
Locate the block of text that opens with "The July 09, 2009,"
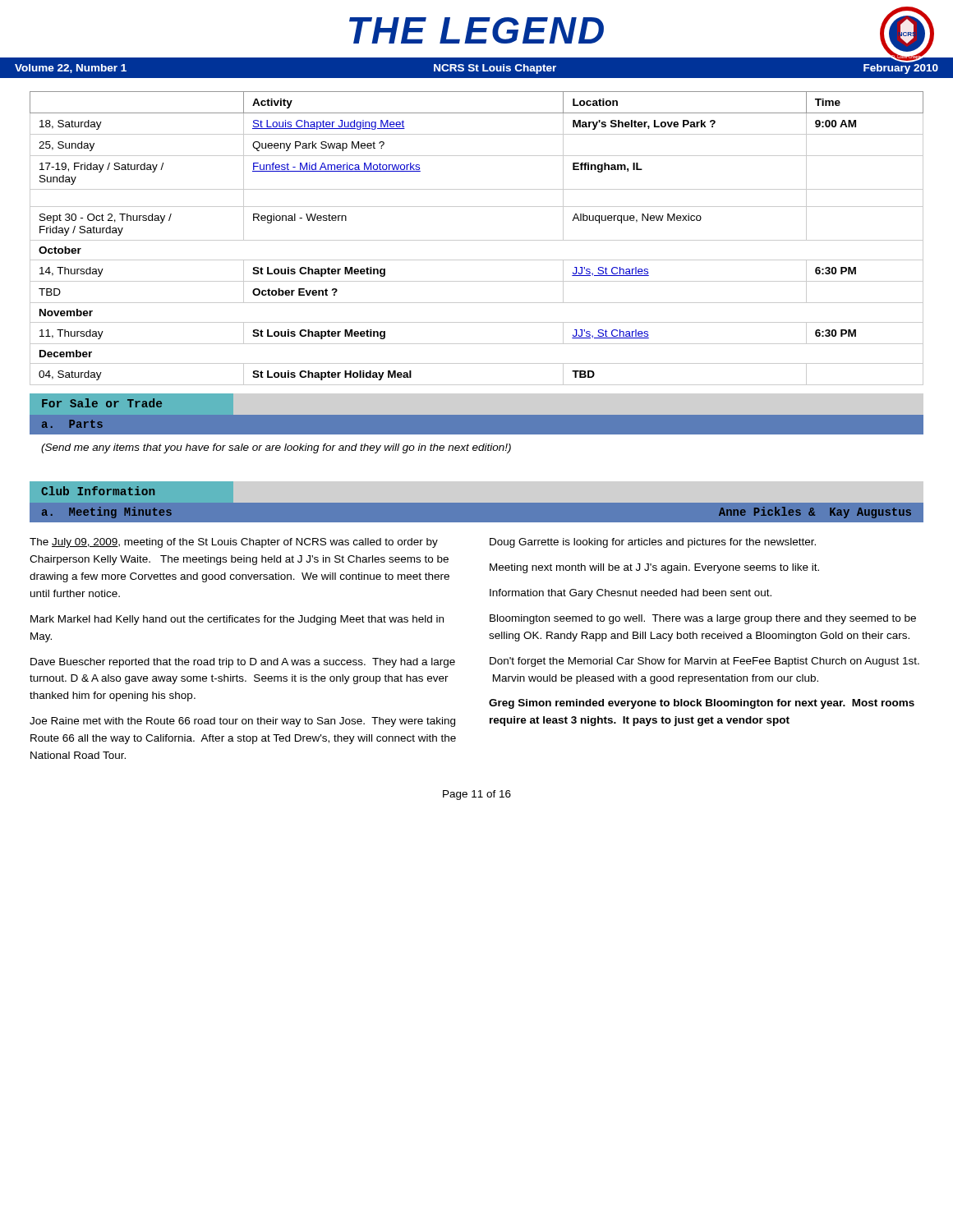247,649
